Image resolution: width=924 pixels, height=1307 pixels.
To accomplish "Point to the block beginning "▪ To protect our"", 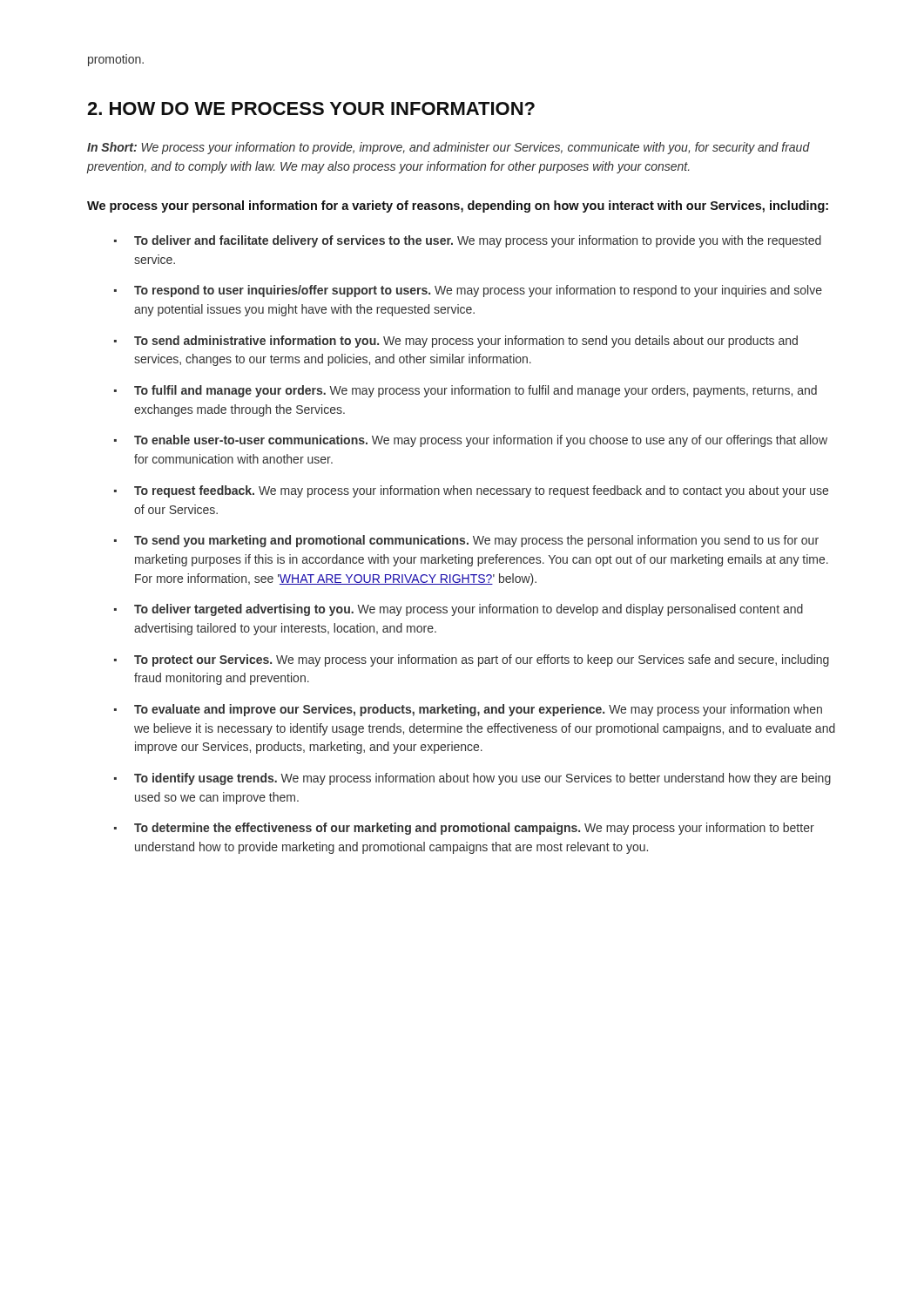I will pos(475,670).
